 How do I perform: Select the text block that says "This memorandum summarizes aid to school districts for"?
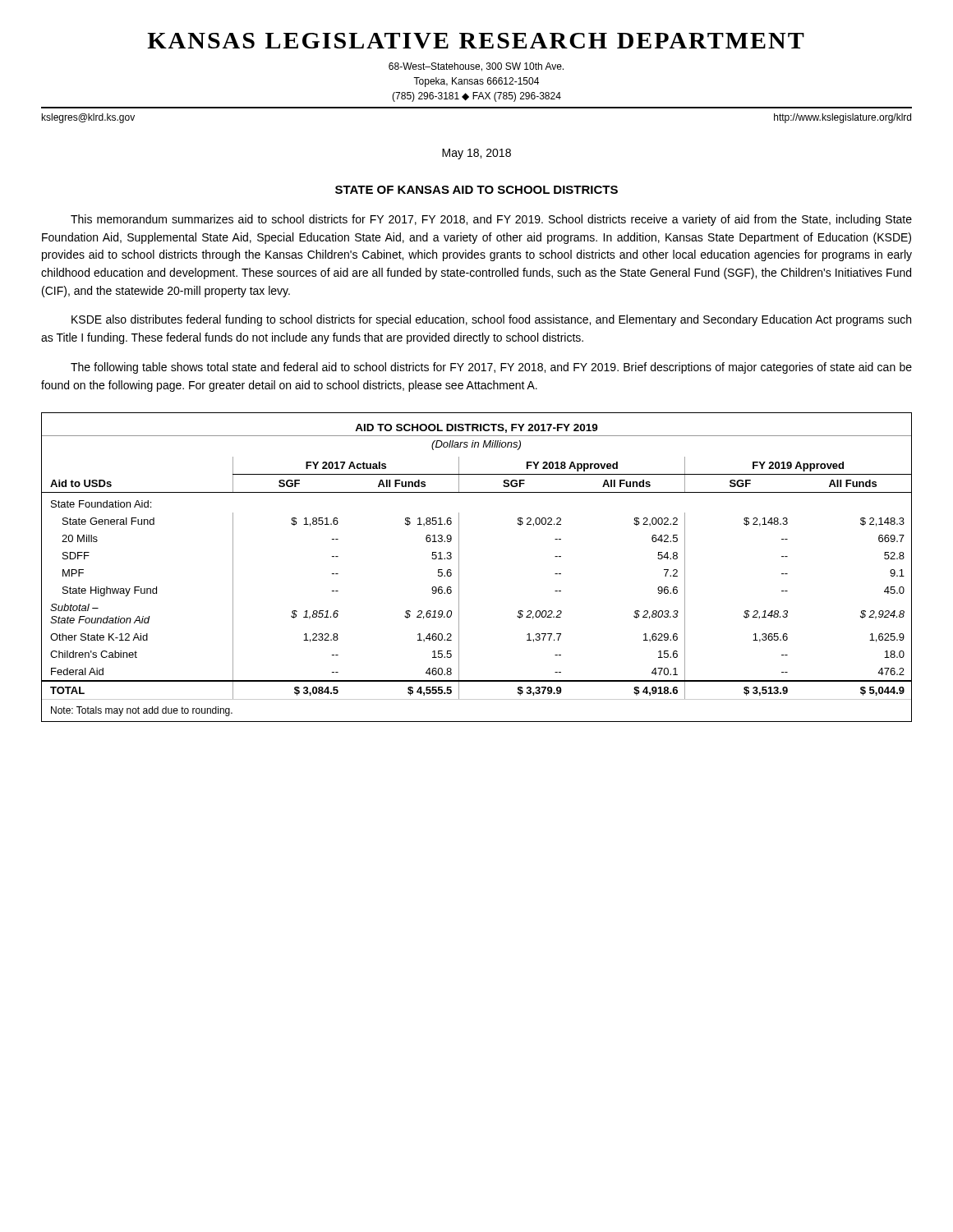[476, 256]
